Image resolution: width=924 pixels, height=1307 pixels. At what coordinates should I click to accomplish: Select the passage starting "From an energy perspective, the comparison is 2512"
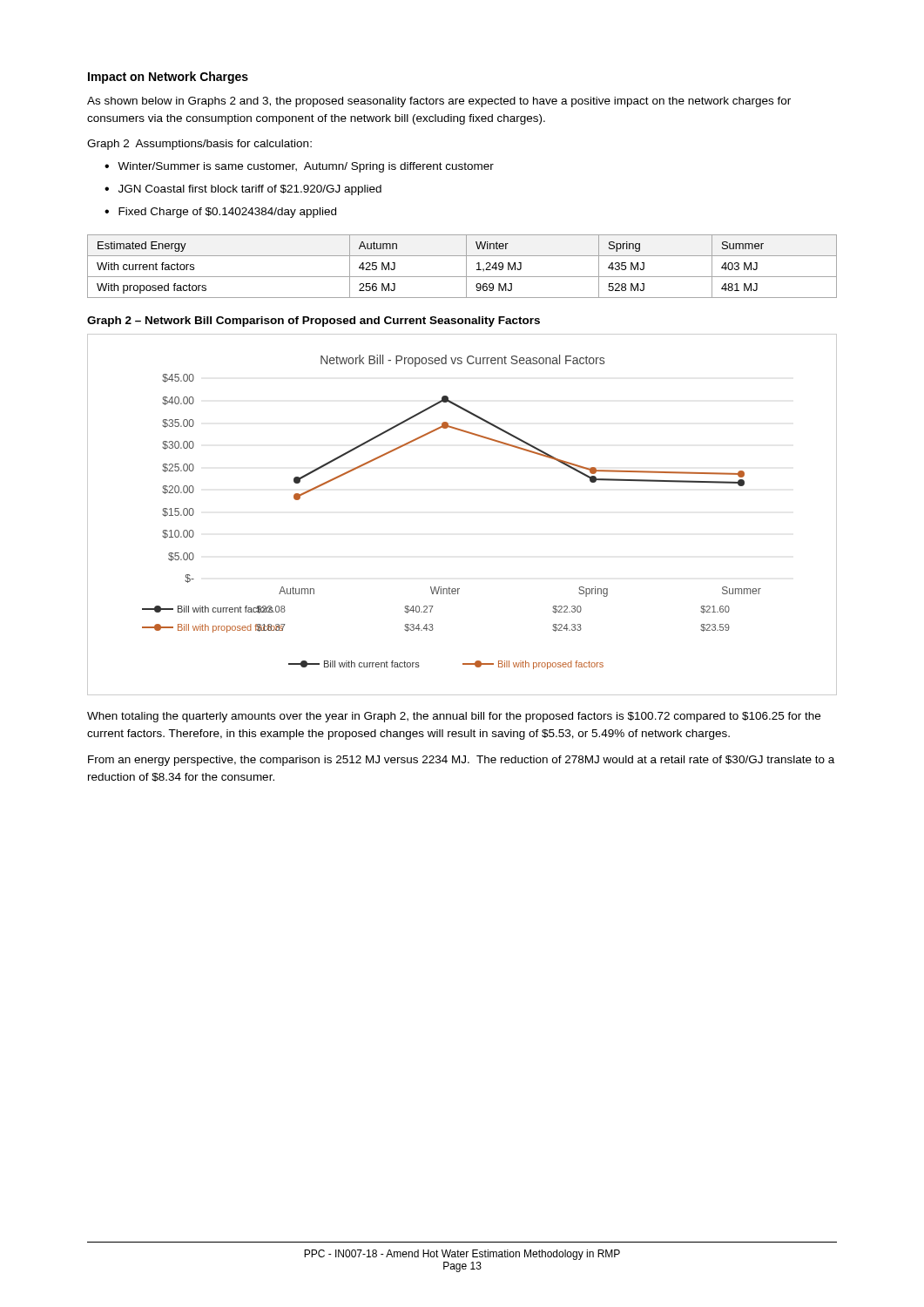(461, 768)
